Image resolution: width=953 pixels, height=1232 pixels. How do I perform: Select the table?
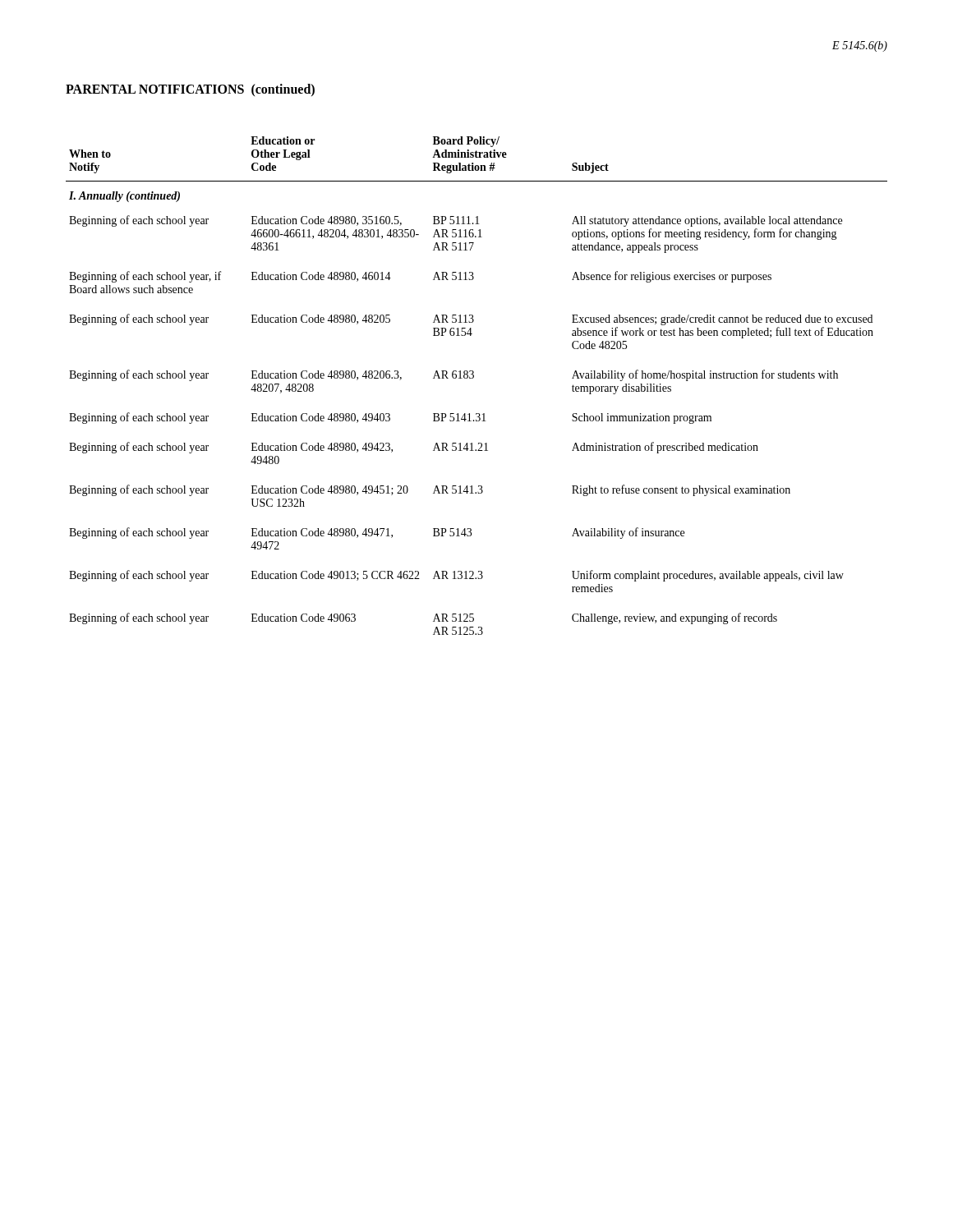(476, 389)
